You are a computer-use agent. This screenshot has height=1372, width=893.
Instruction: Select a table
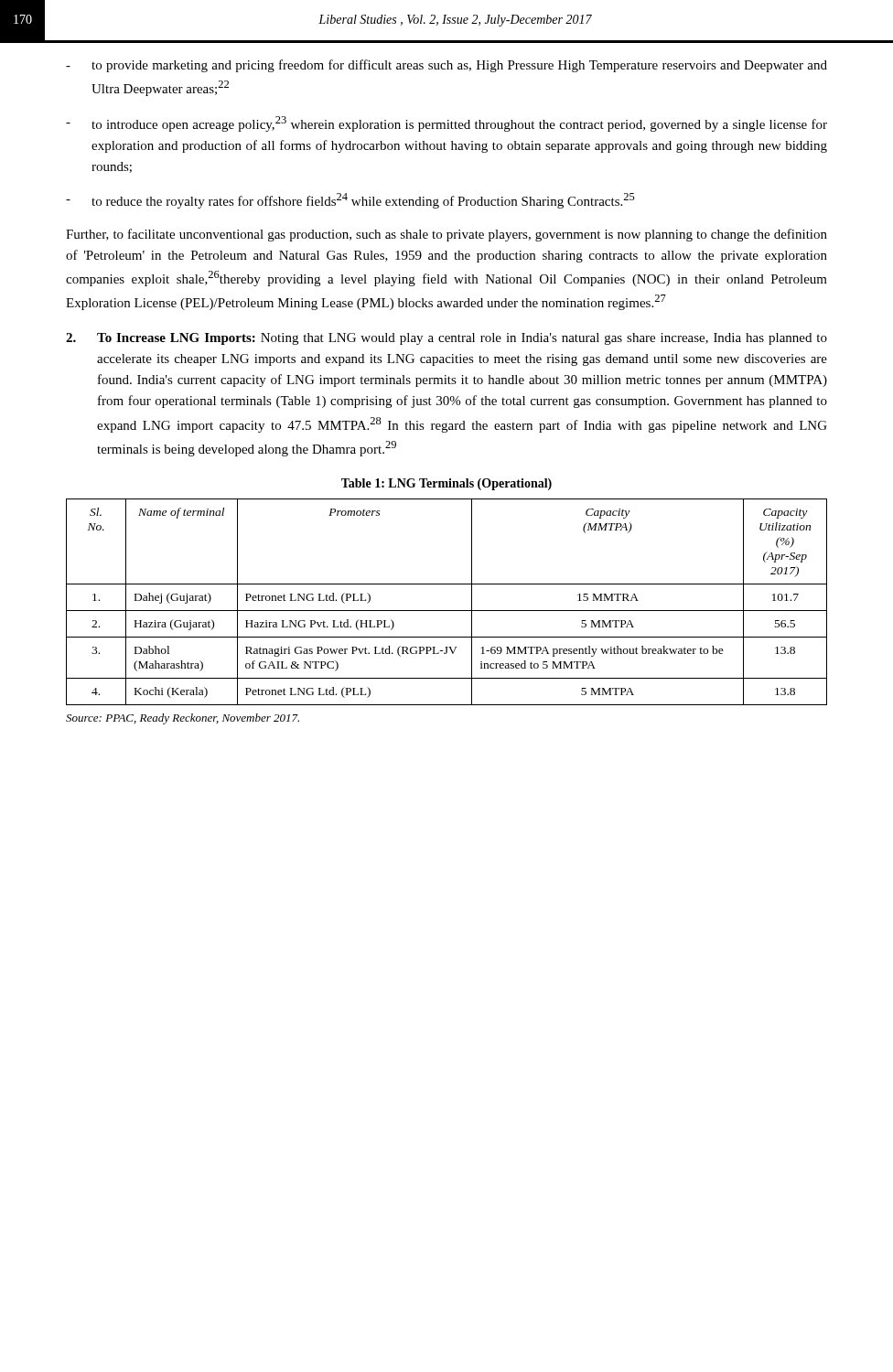446,602
